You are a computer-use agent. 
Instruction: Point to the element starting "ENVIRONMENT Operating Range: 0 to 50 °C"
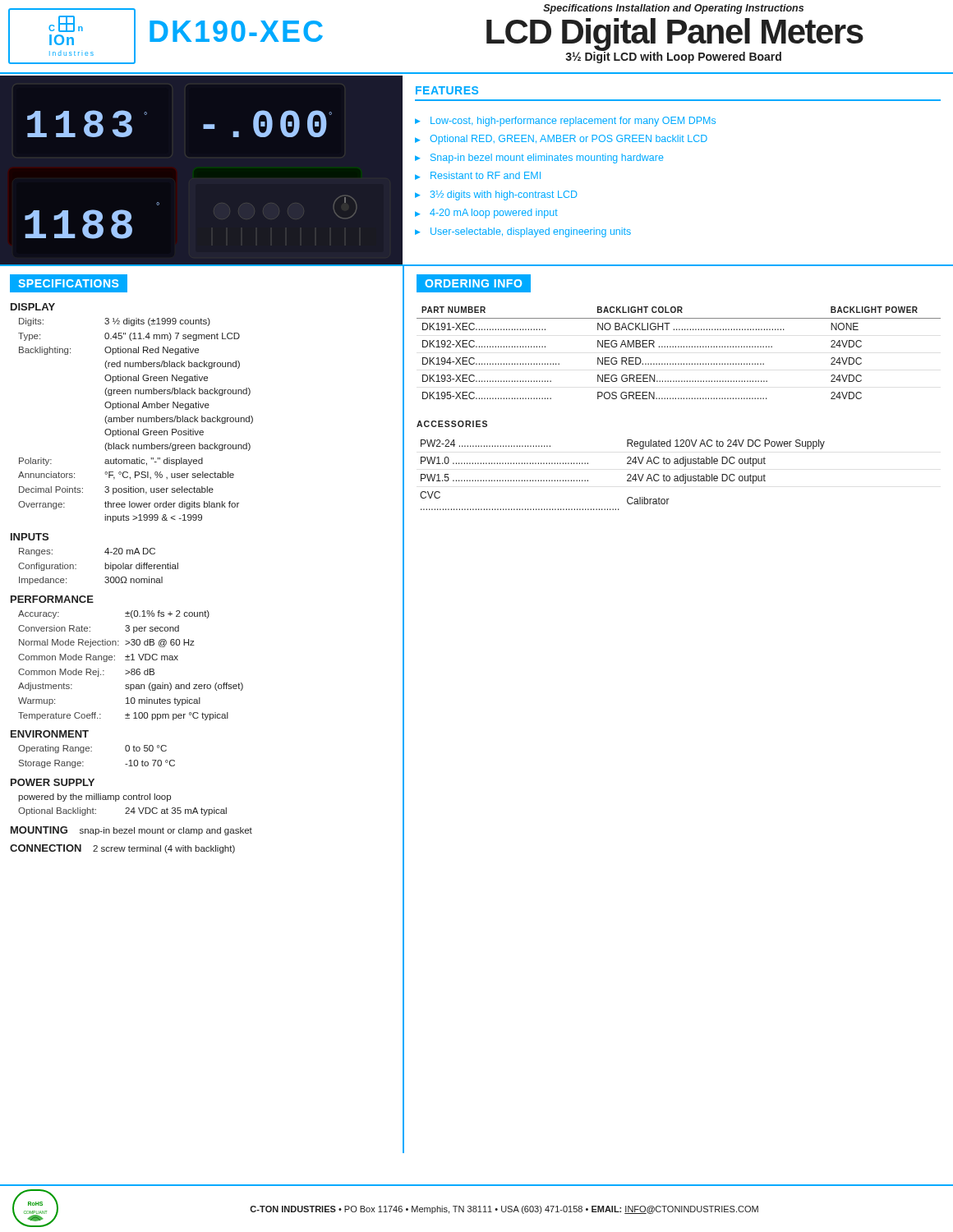coord(50,734)
